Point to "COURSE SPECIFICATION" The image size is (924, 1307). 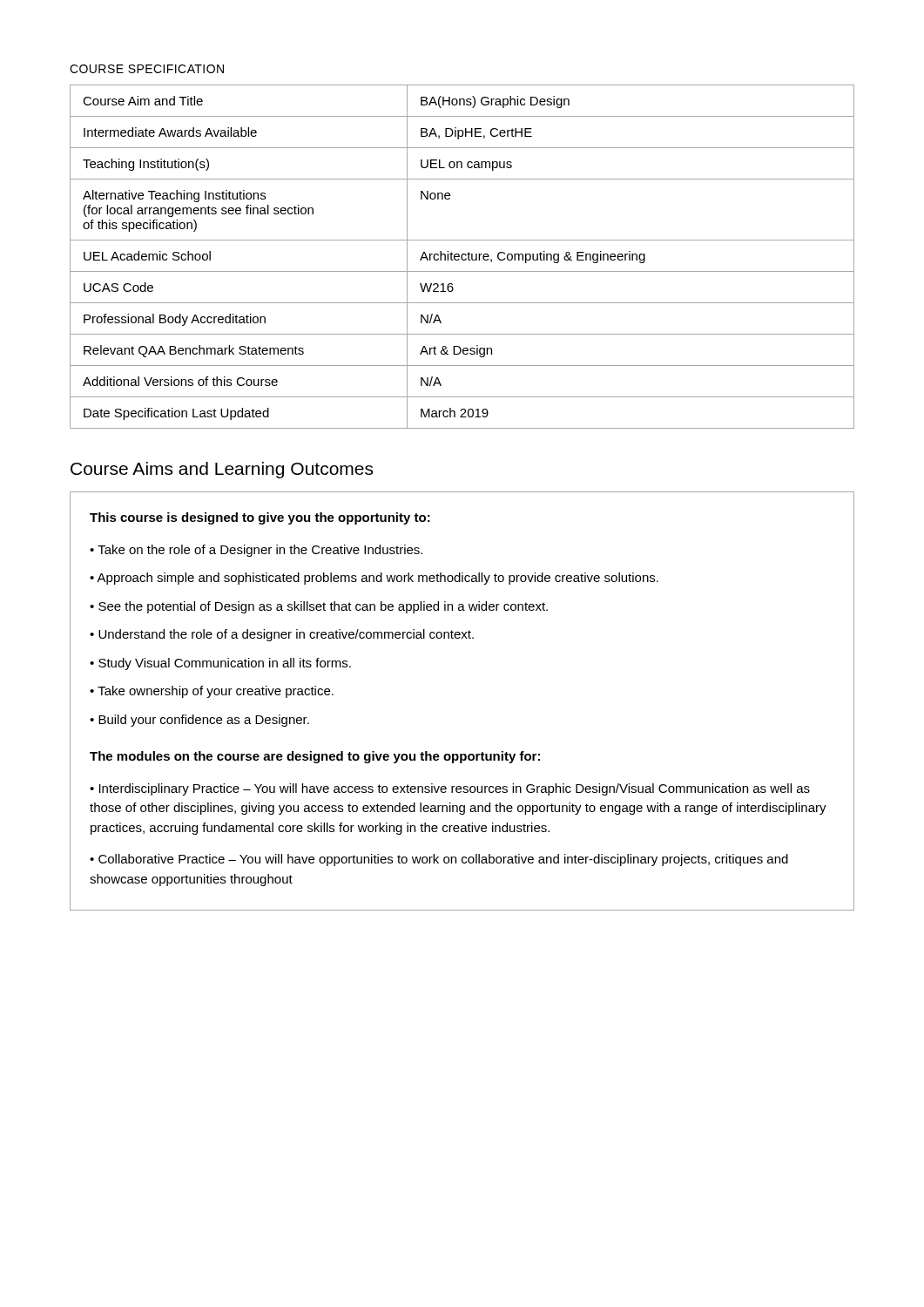[x=147, y=69]
